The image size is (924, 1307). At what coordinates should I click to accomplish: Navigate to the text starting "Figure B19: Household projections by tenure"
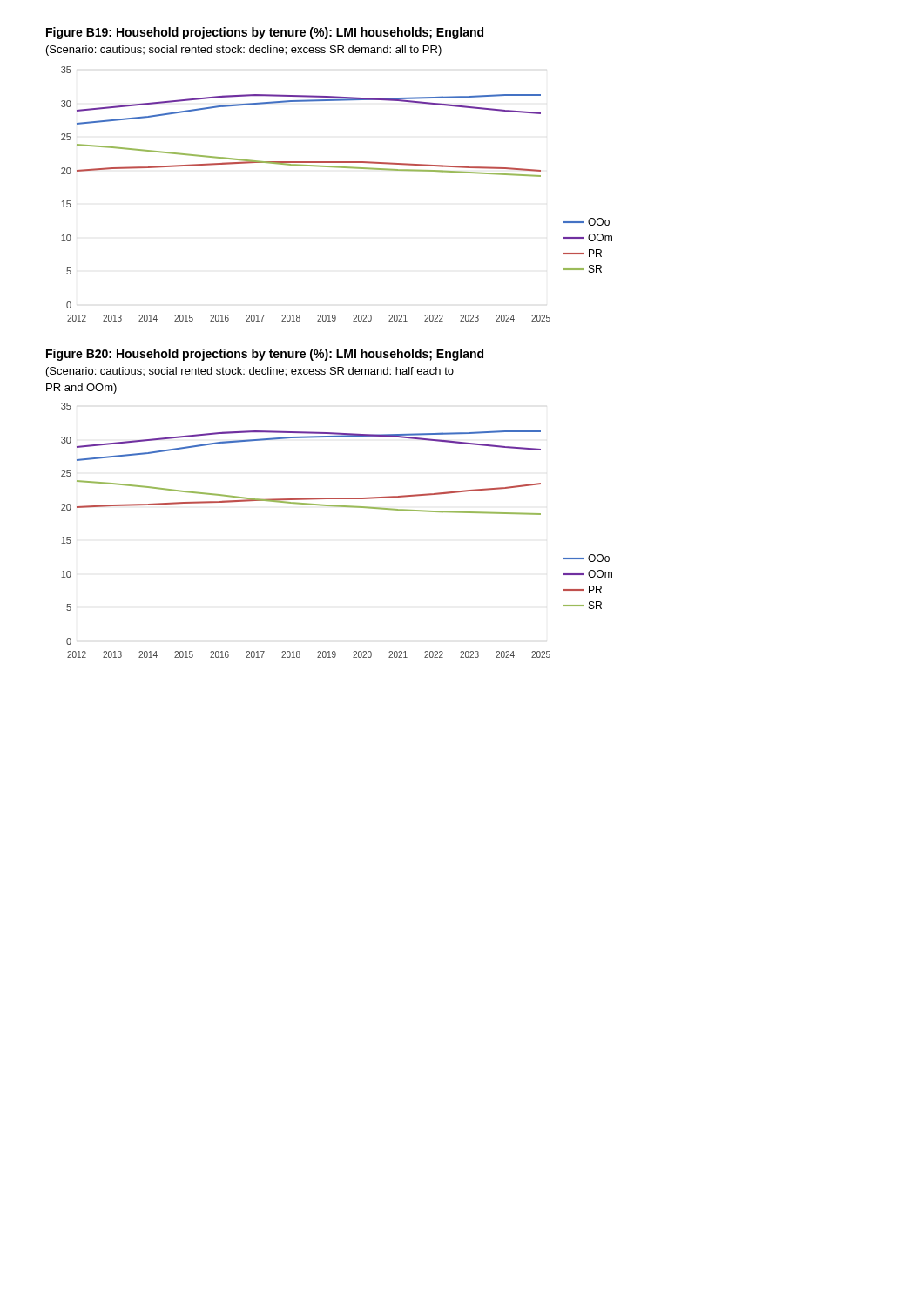[265, 40]
